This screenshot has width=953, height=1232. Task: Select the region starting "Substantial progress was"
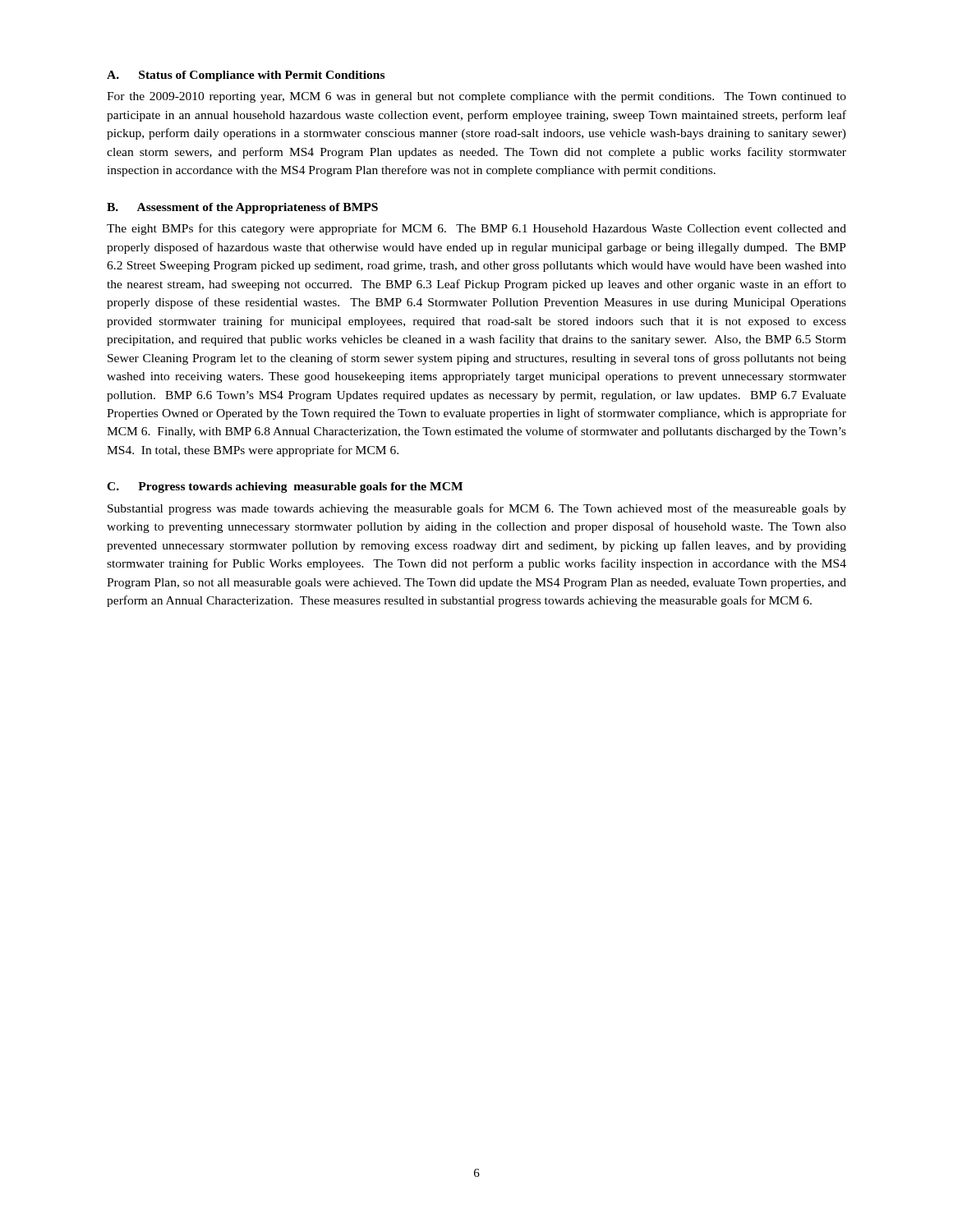[476, 554]
